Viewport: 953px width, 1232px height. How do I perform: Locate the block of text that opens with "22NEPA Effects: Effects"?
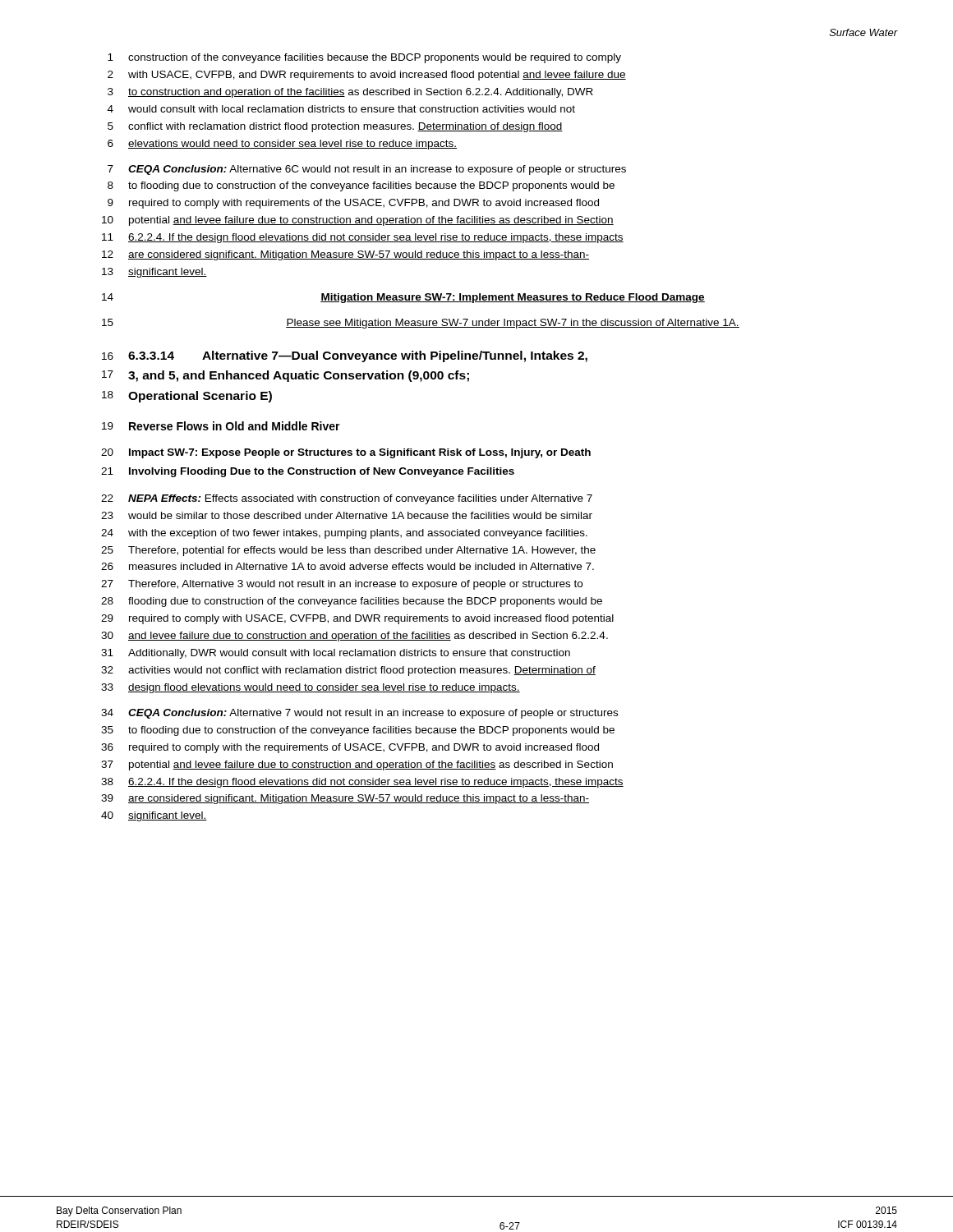click(490, 593)
